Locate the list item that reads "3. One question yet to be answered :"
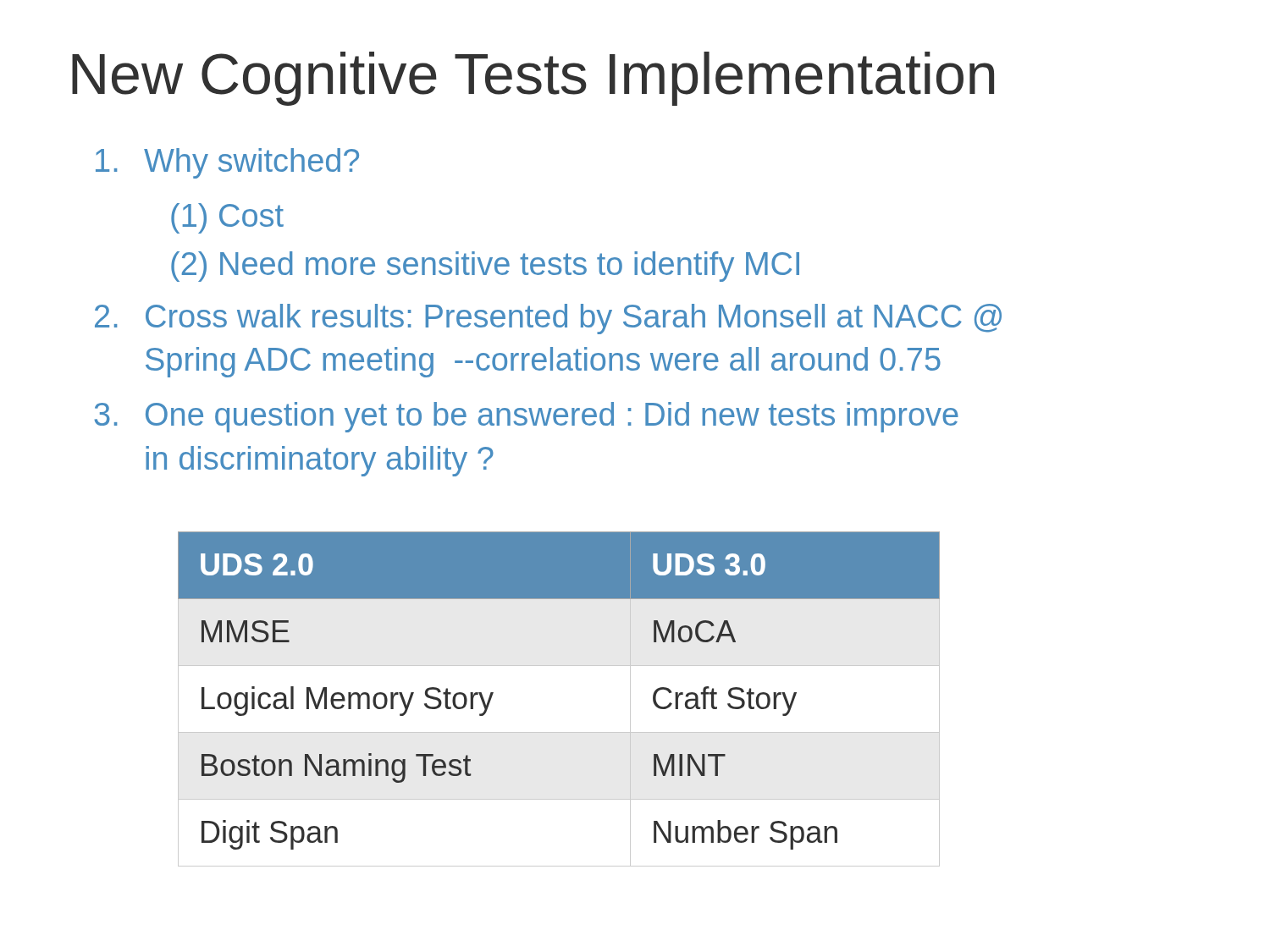The width and height of the screenshot is (1270, 952). pos(648,437)
